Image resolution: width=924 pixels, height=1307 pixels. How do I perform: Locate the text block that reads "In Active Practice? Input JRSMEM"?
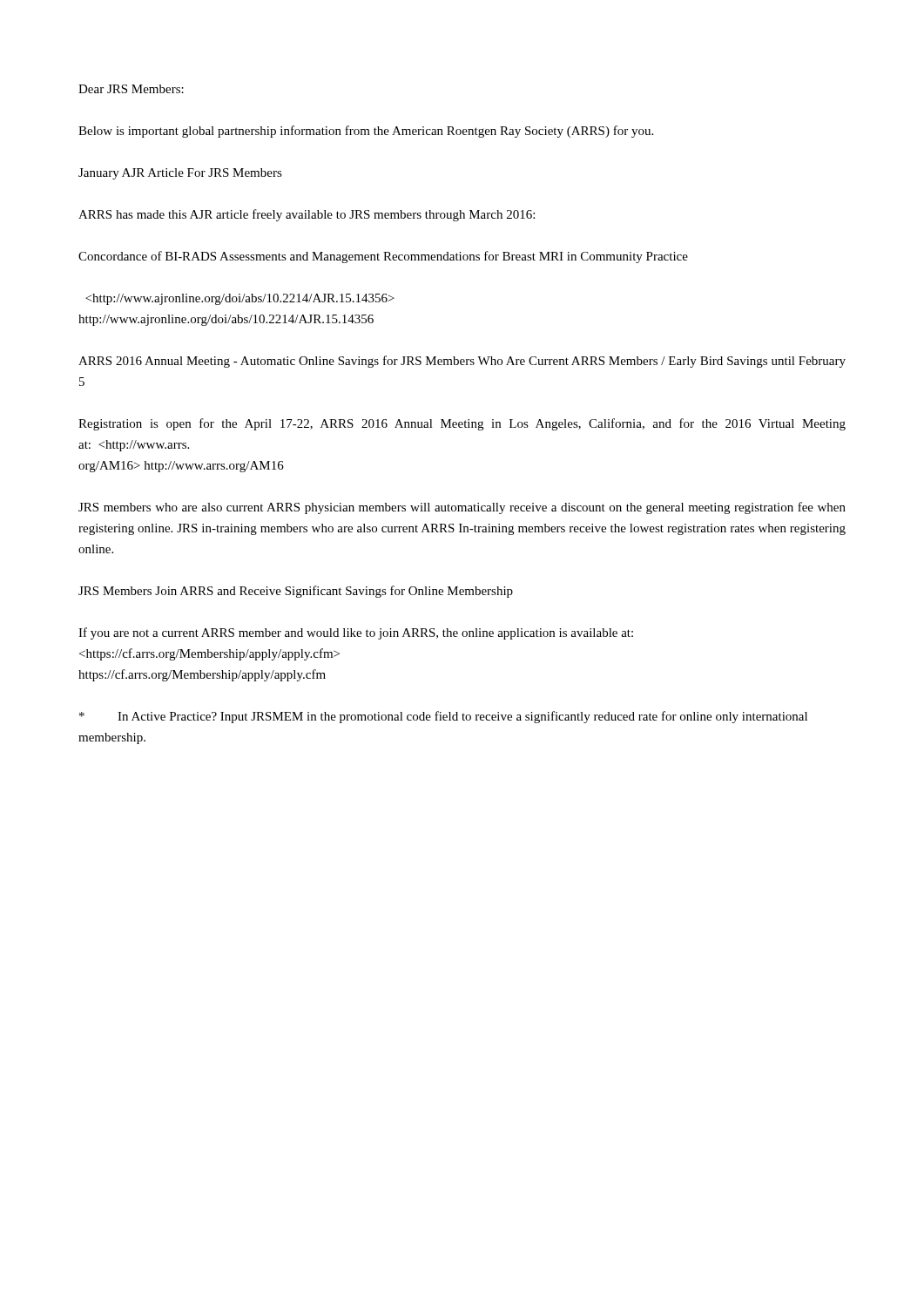pos(462,727)
